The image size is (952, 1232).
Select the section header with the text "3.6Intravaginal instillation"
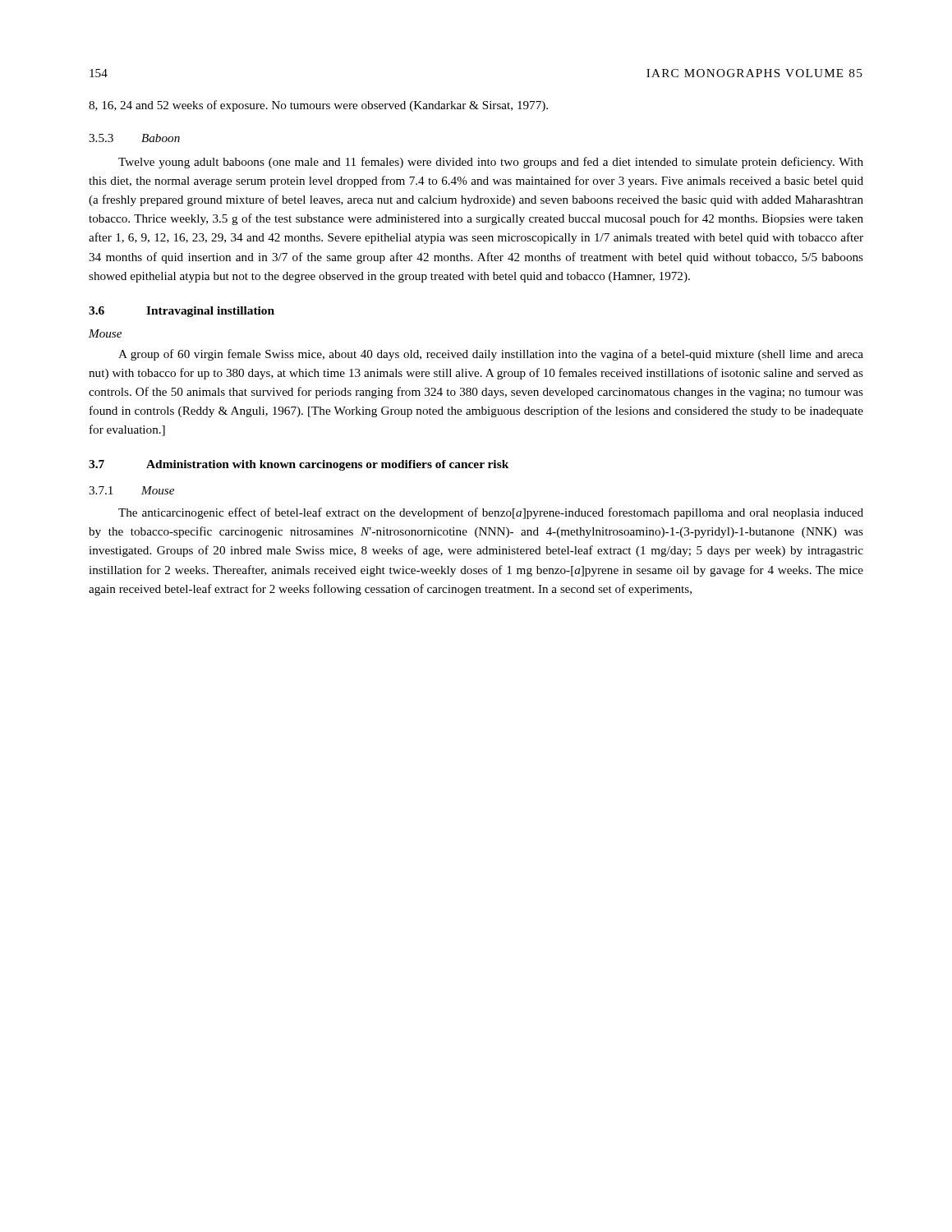(182, 310)
